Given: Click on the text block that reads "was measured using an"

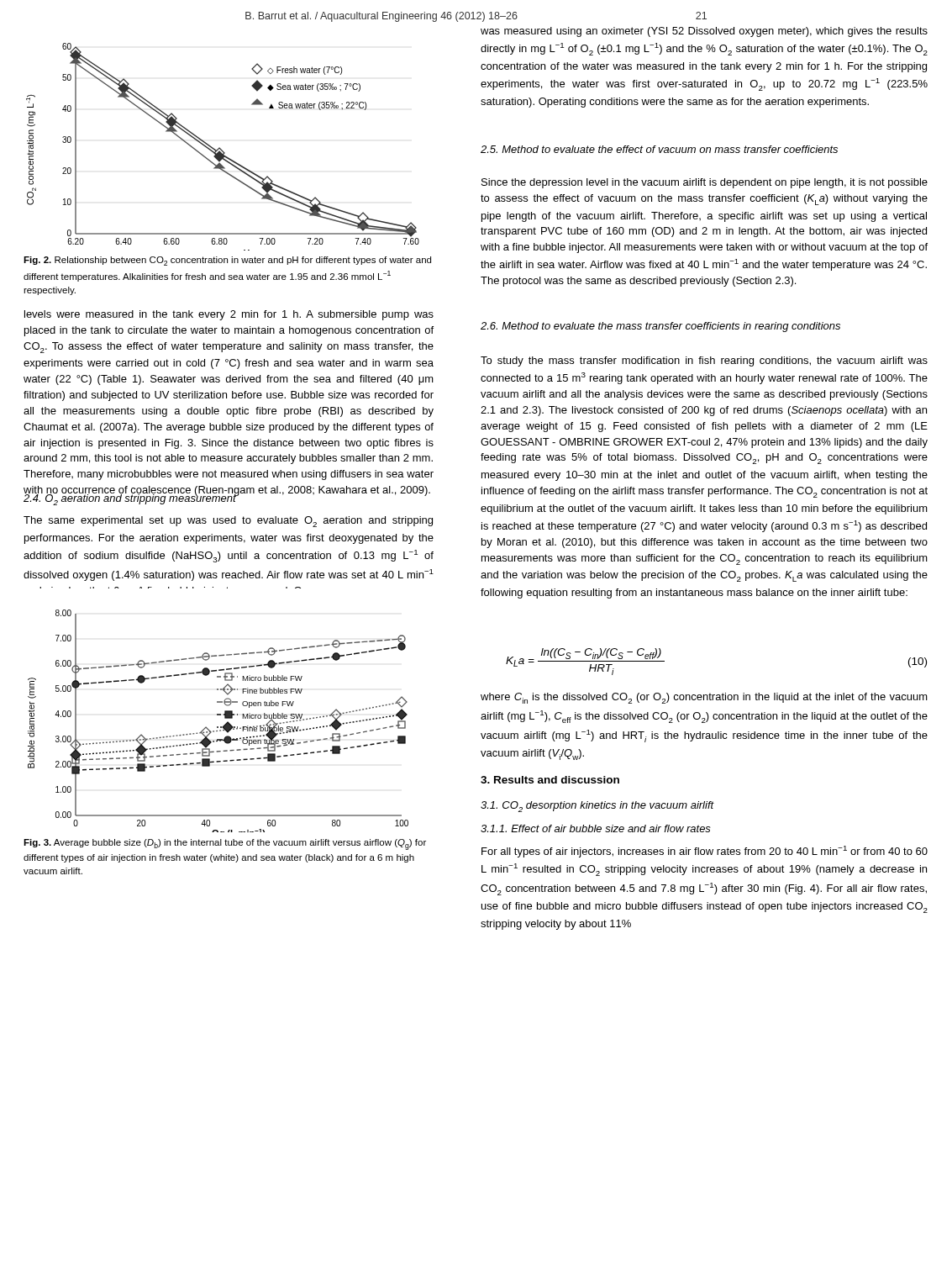Looking at the screenshot, I should point(704,67).
